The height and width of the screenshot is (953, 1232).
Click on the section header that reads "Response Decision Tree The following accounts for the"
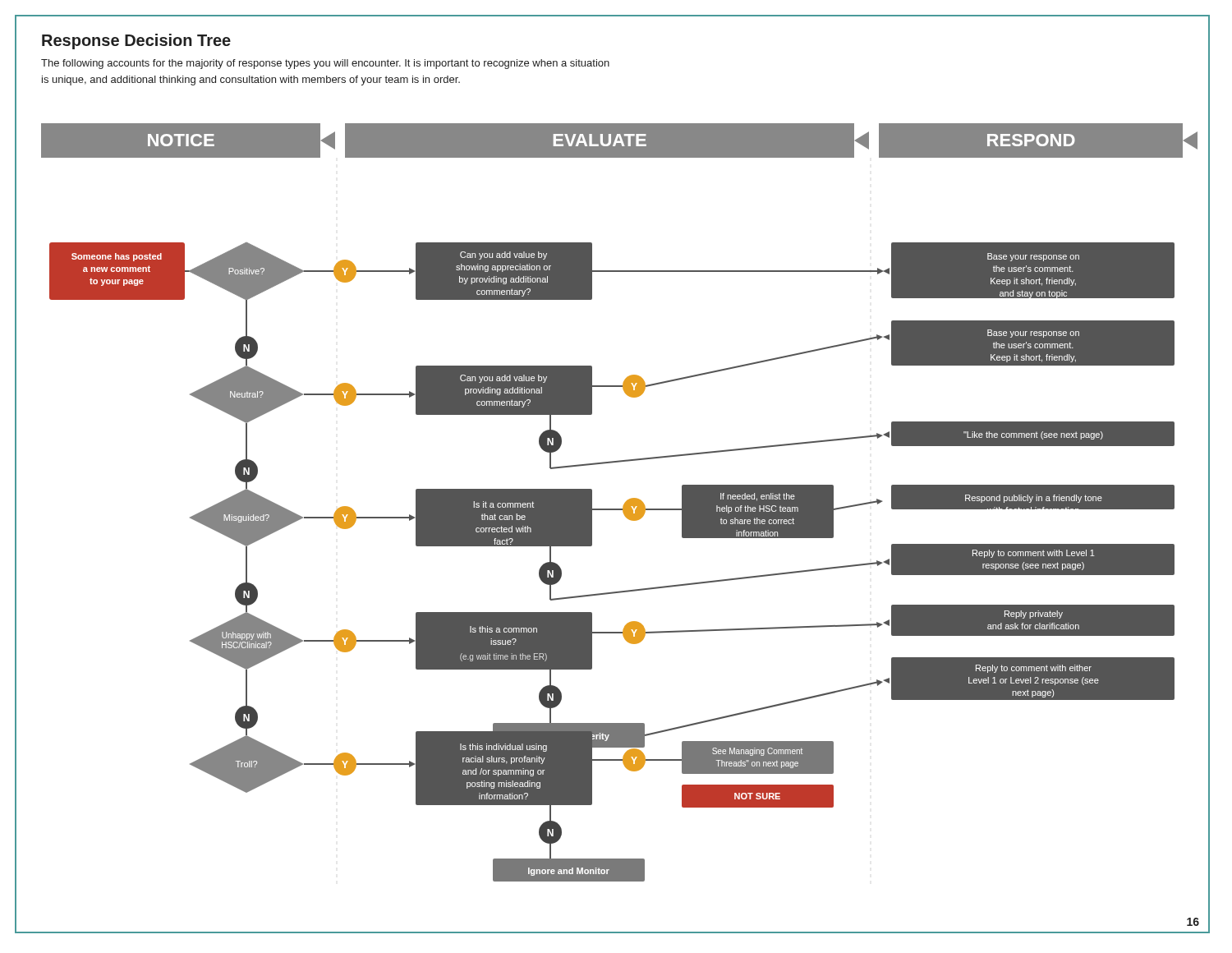coord(325,59)
